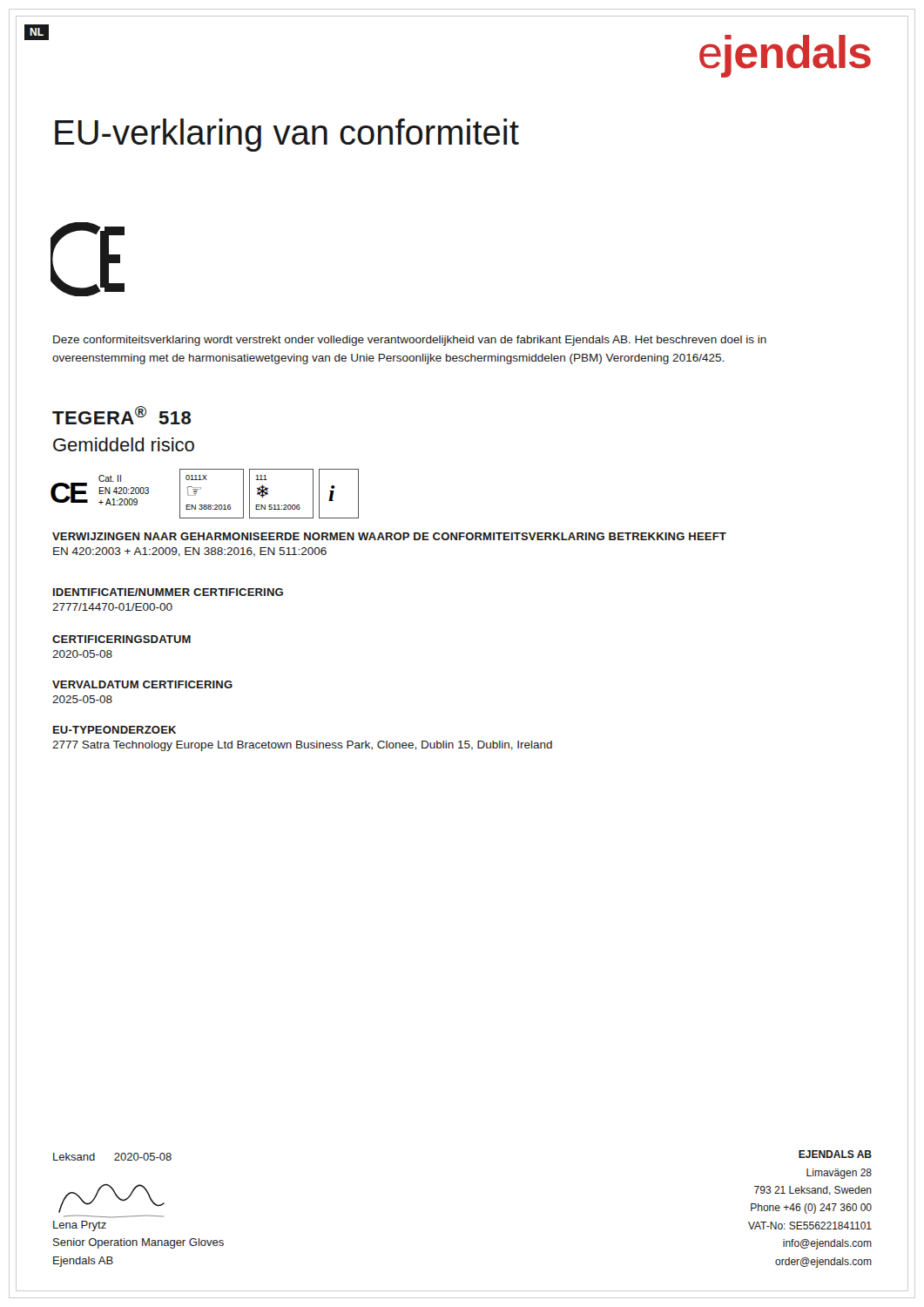The image size is (924, 1307).
Task: Where does it say "Gemiddeld risico"?
Action: tap(124, 445)
